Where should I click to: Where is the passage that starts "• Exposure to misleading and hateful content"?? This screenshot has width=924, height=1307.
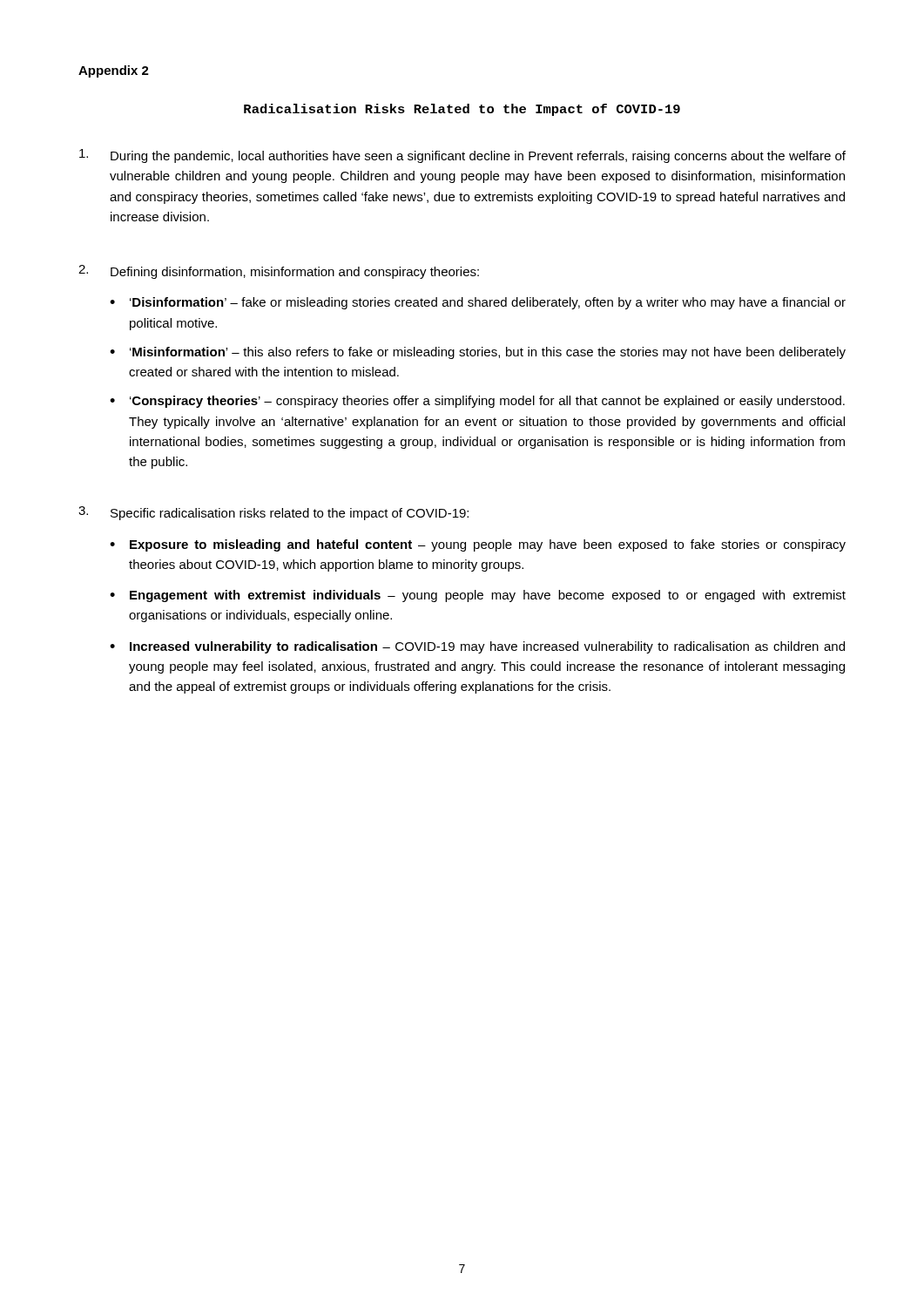[x=478, y=554]
